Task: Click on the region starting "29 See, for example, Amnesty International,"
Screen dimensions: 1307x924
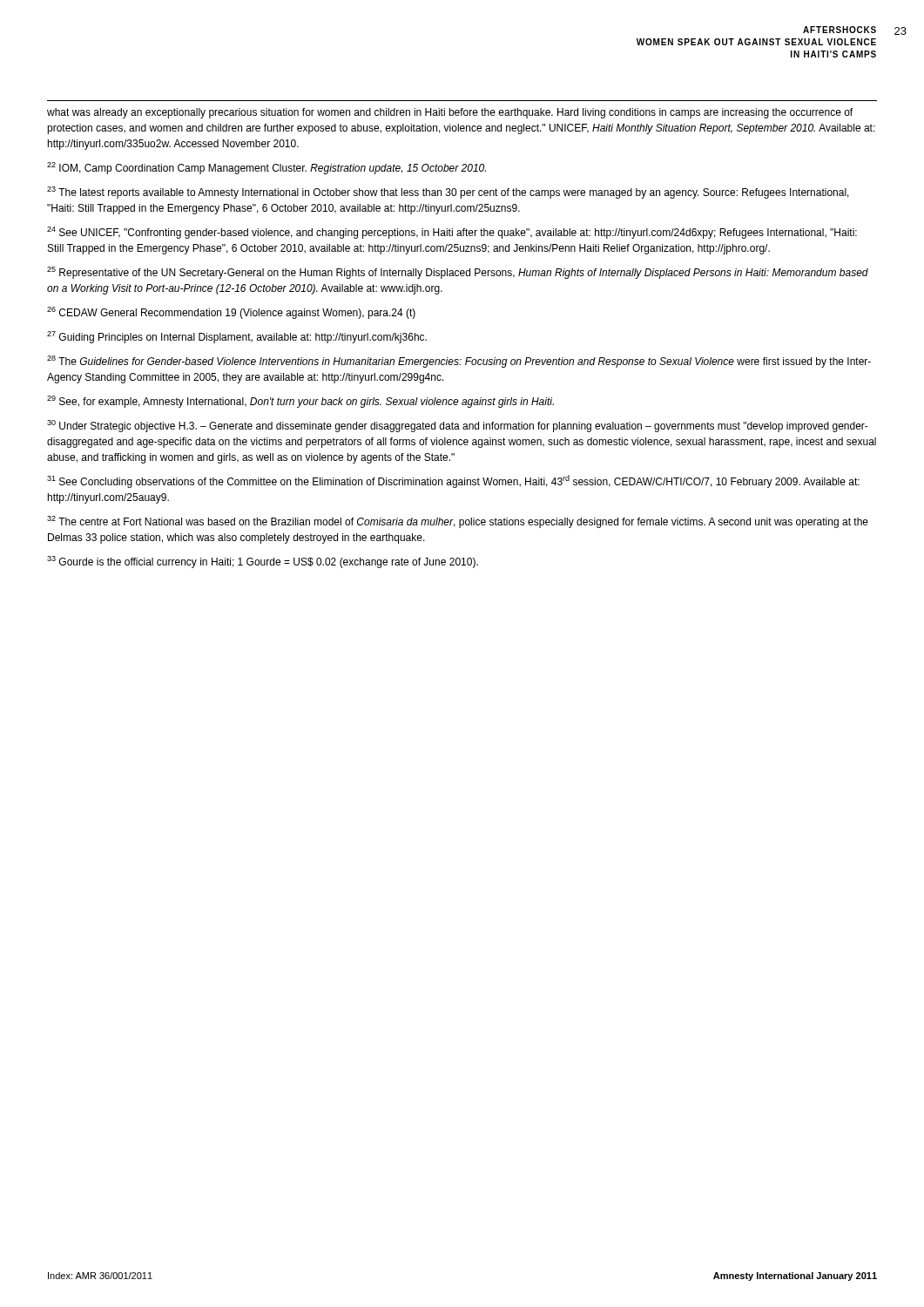Action: (301, 401)
